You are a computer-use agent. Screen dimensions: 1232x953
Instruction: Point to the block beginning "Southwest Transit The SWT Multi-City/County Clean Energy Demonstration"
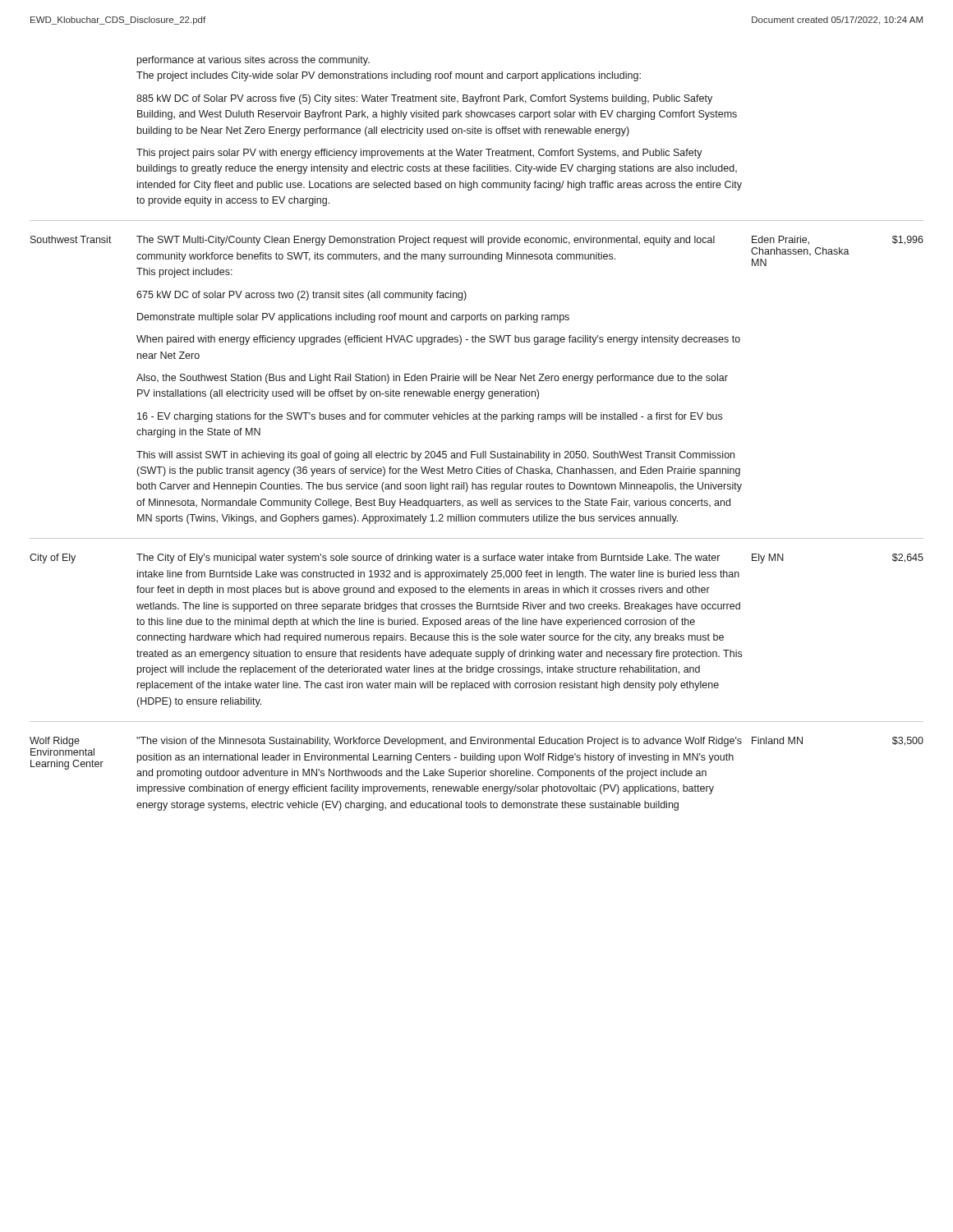coord(476,380)
